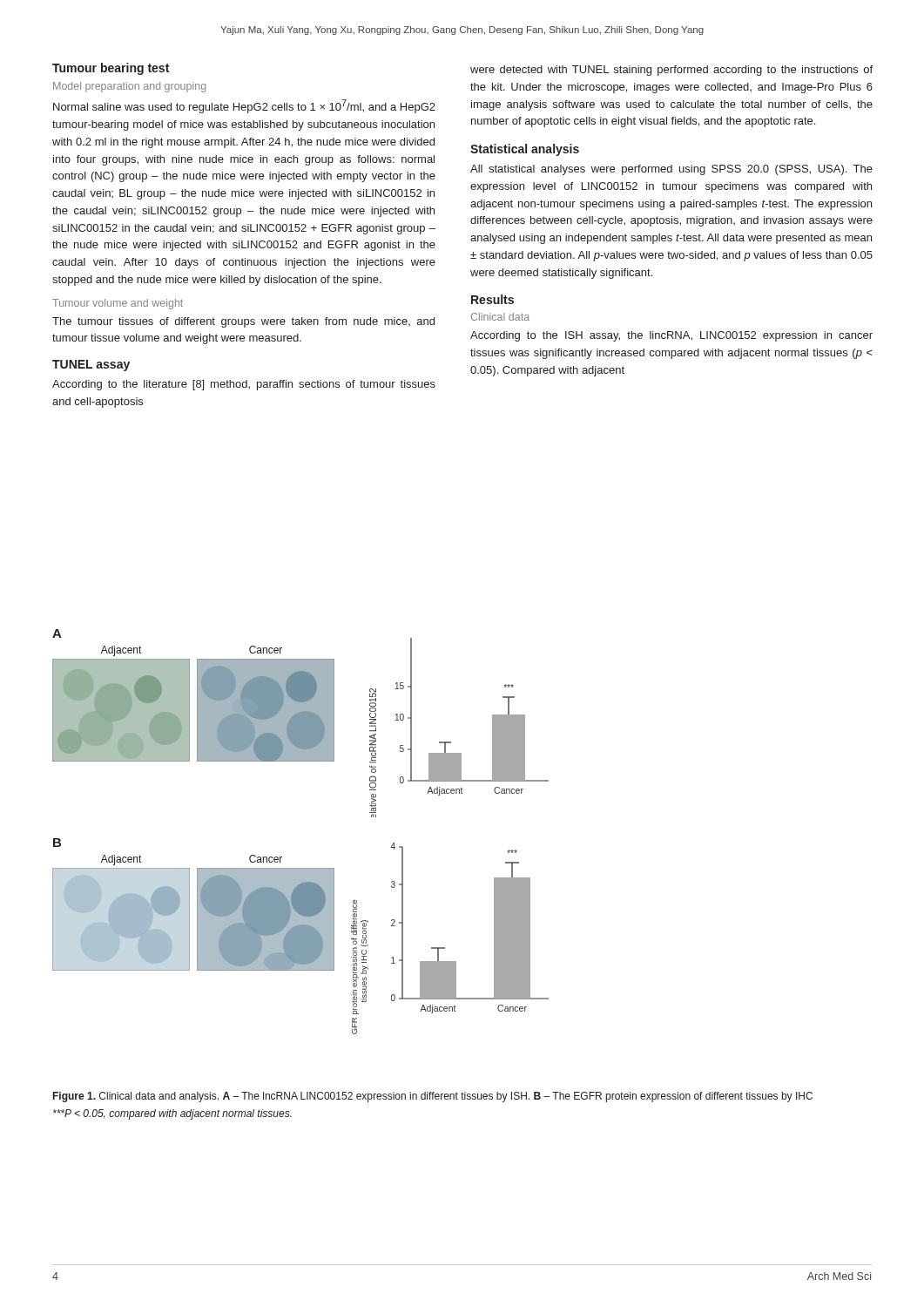This screenshot has height=1307, width=924.
Task: Click on the passage starting "TUNEL assay"
Action: pyautogui.click(x=91, y=364)
